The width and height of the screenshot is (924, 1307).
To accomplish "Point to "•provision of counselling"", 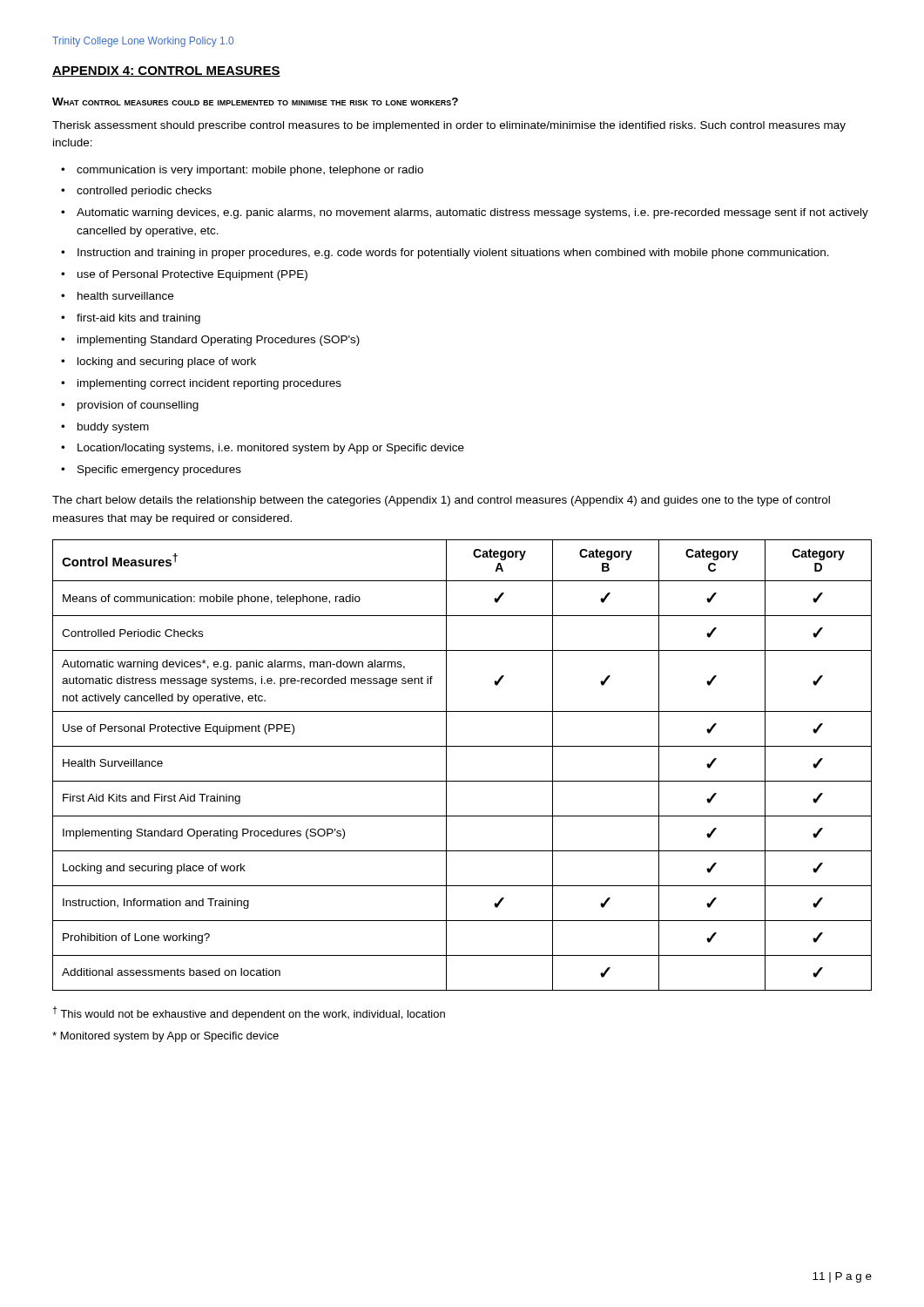I will pyautogui.click(x=130, y=405).
